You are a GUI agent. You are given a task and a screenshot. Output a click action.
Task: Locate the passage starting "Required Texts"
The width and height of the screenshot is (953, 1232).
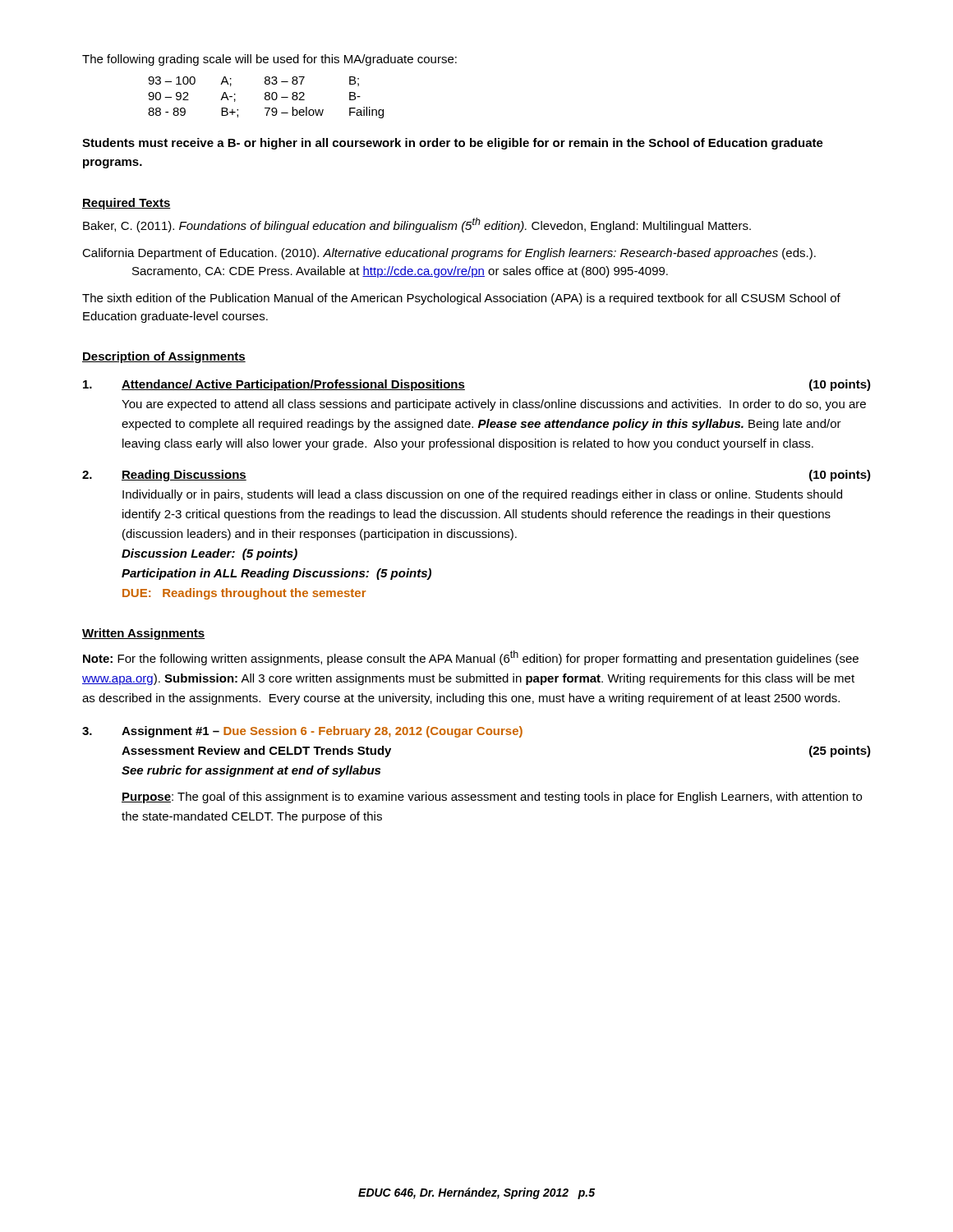pyautogui.click(x=126, y=202)
